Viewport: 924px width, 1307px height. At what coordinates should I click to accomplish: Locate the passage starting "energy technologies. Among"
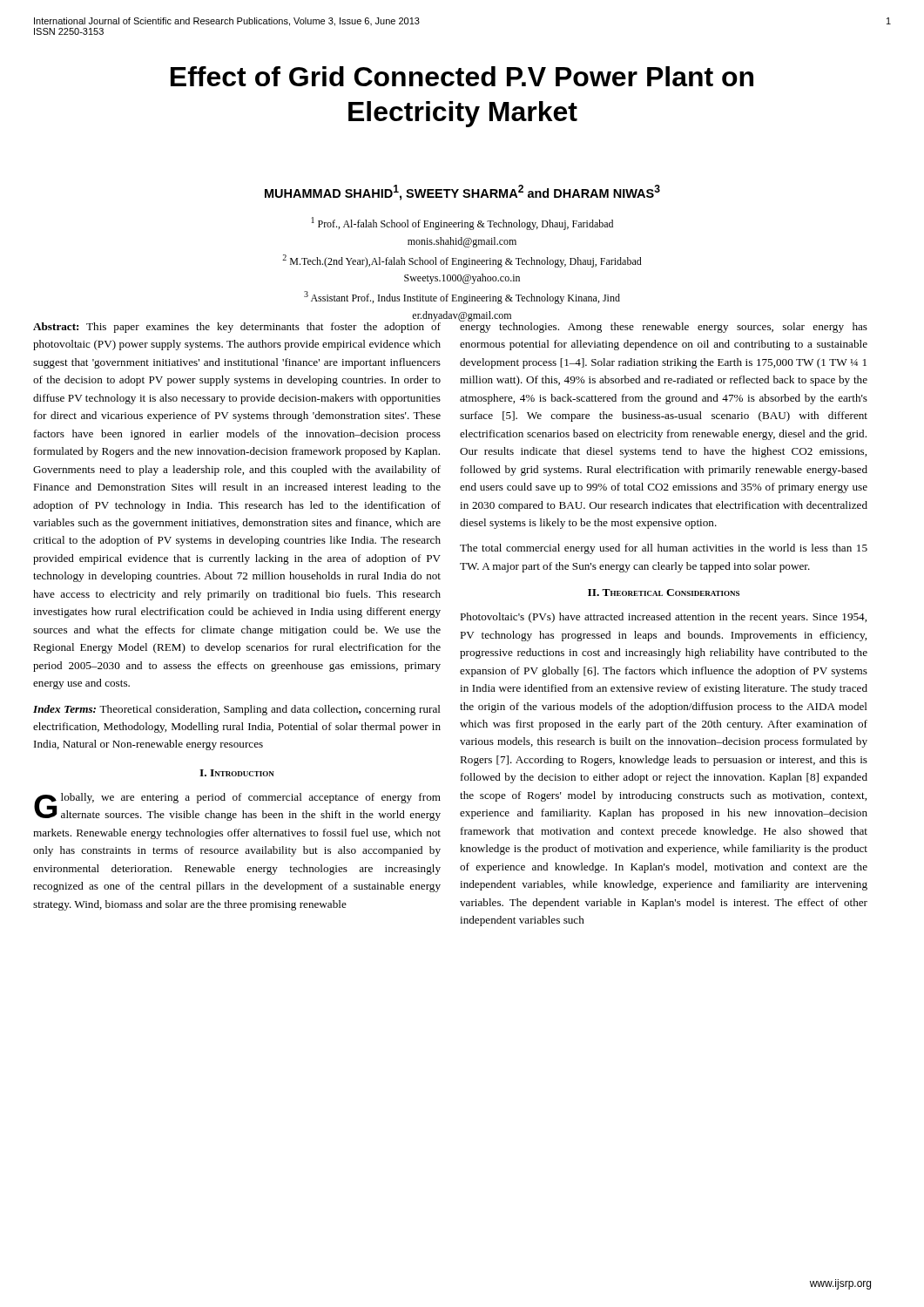click(x=664, y=424)
